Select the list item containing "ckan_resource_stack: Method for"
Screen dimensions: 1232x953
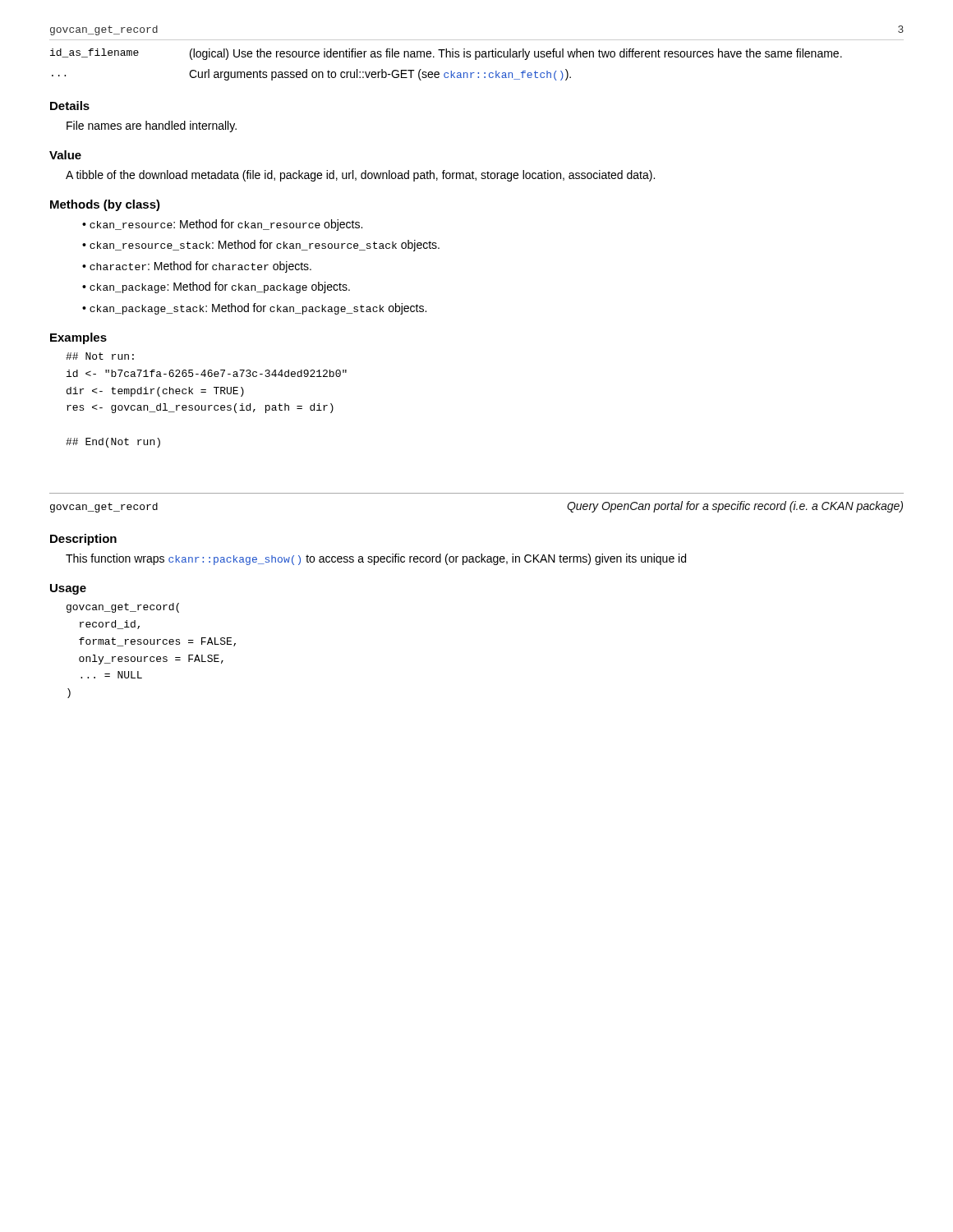coord(265,245)
